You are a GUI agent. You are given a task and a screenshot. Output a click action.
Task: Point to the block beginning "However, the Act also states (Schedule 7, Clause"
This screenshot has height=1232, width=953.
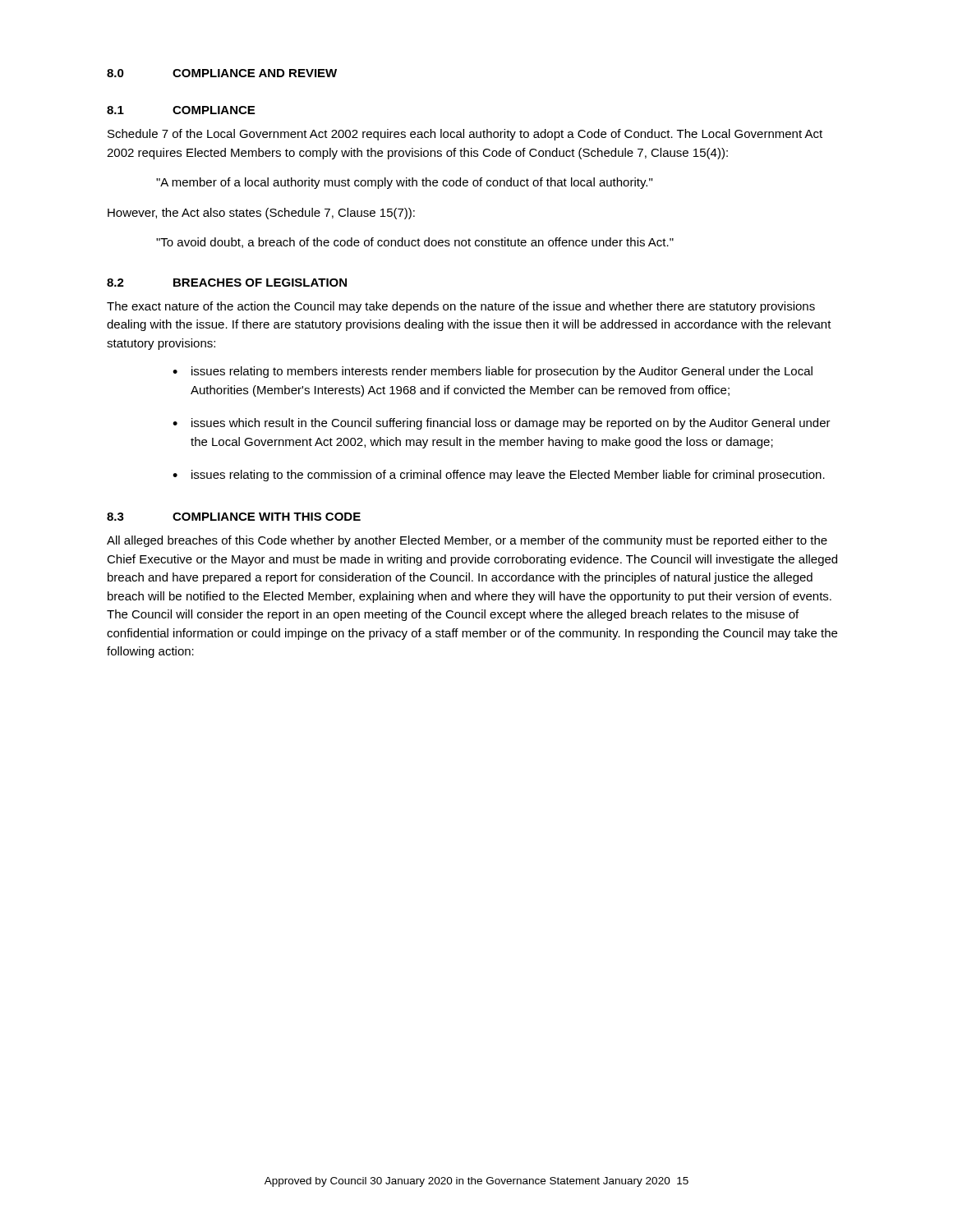[261, 212]
